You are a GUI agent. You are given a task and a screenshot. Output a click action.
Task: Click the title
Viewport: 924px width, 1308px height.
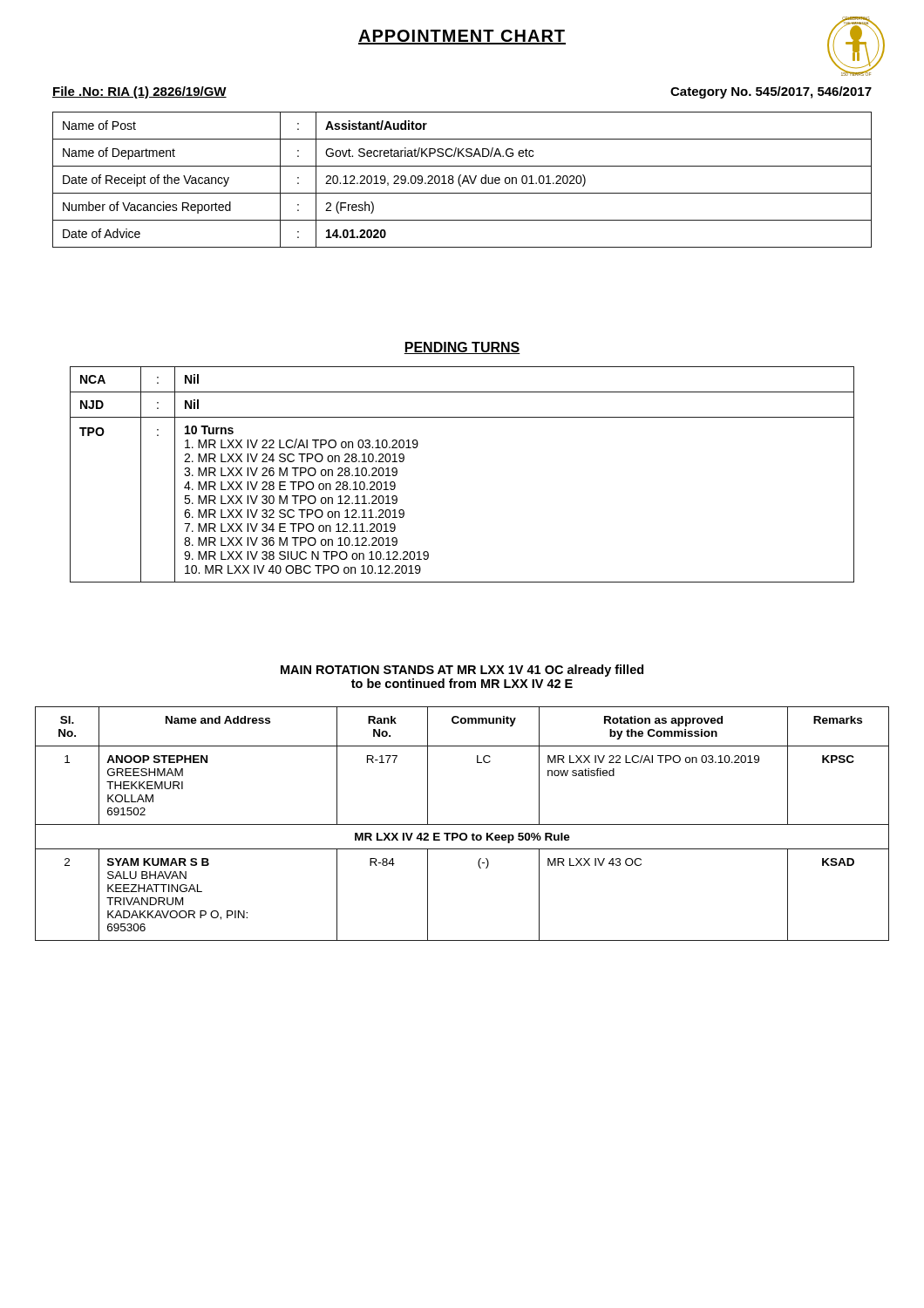[x=462, y=36]
